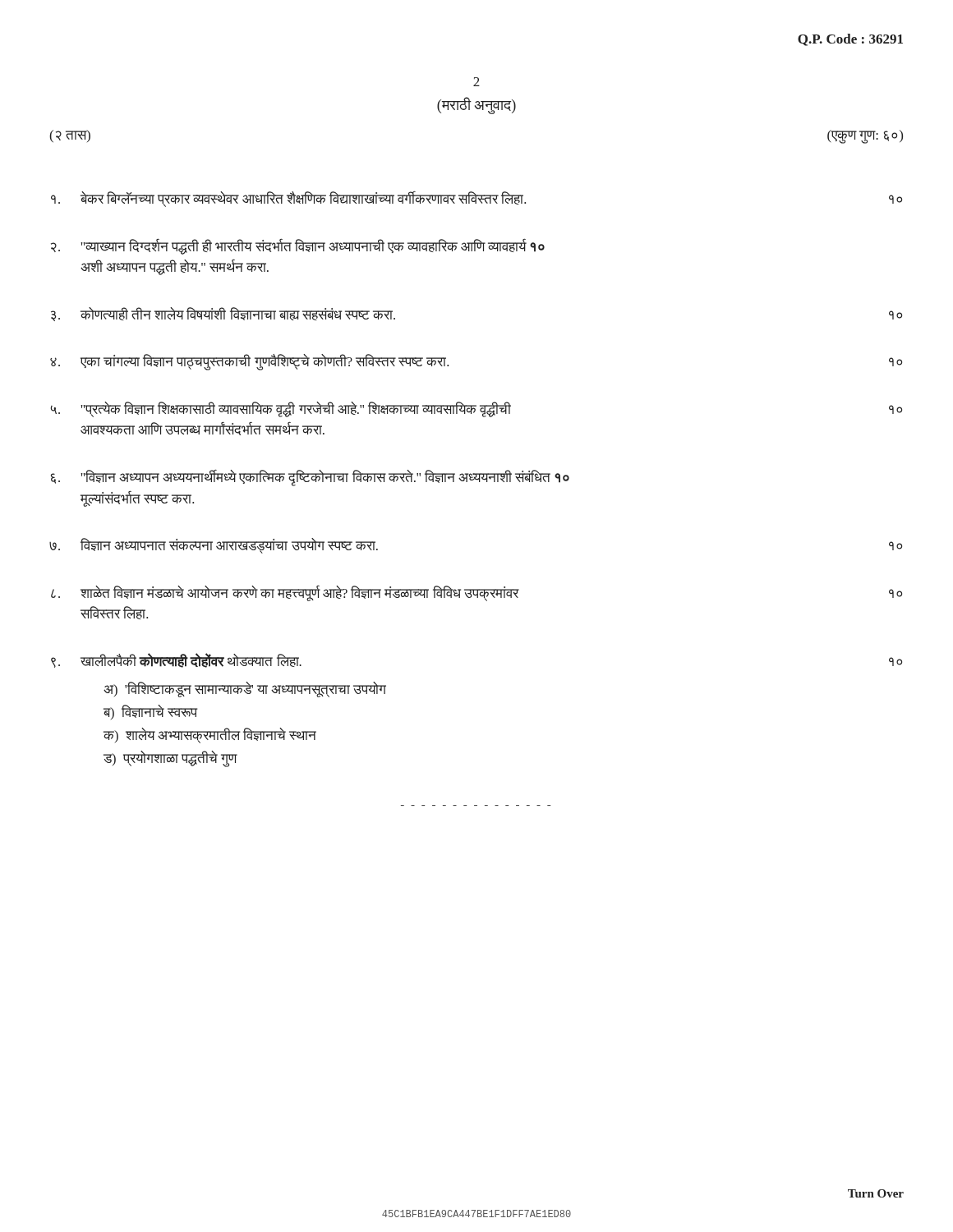Screen dimensions: 1232x953
Task: Locate the text starting "(मराठी अनुवाद)"
Action: click(476, 105)
